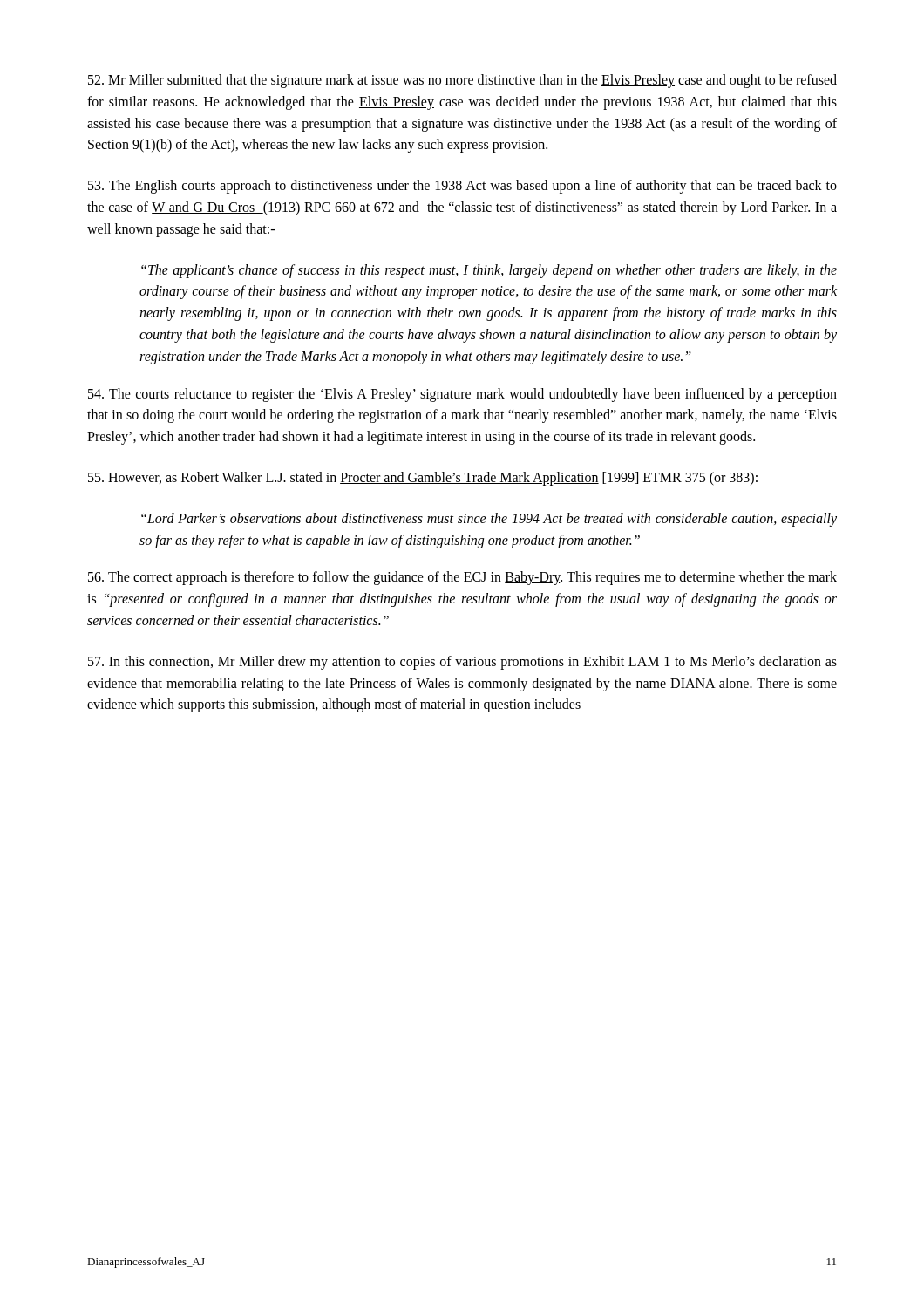Select the text block containing "In this connection, Mr Miller drew"
The height and width of the screenshot is (1308, 924).
(x=462, y=683)
